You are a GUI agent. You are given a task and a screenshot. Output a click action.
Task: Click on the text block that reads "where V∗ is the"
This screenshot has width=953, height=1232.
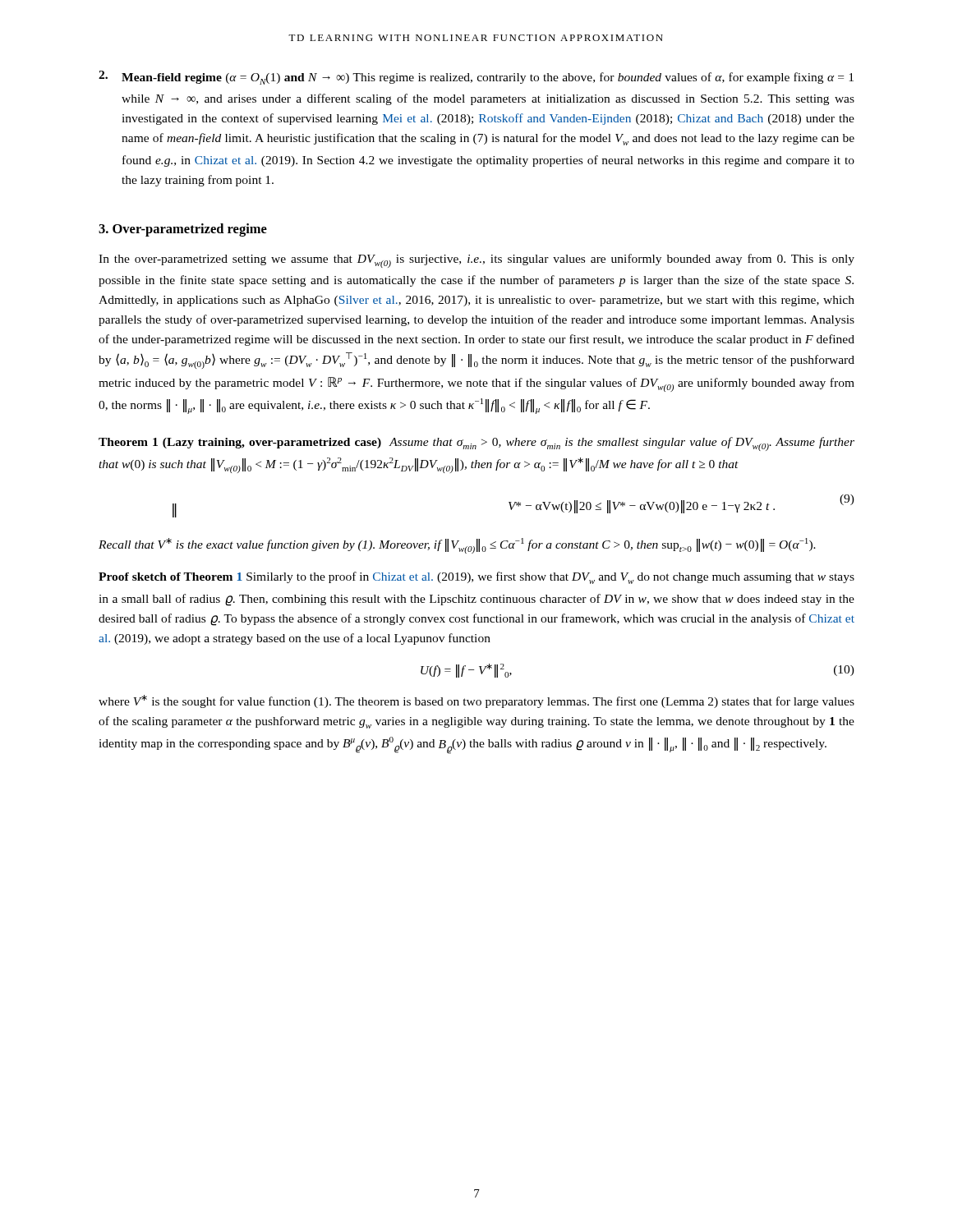[476, 723]
